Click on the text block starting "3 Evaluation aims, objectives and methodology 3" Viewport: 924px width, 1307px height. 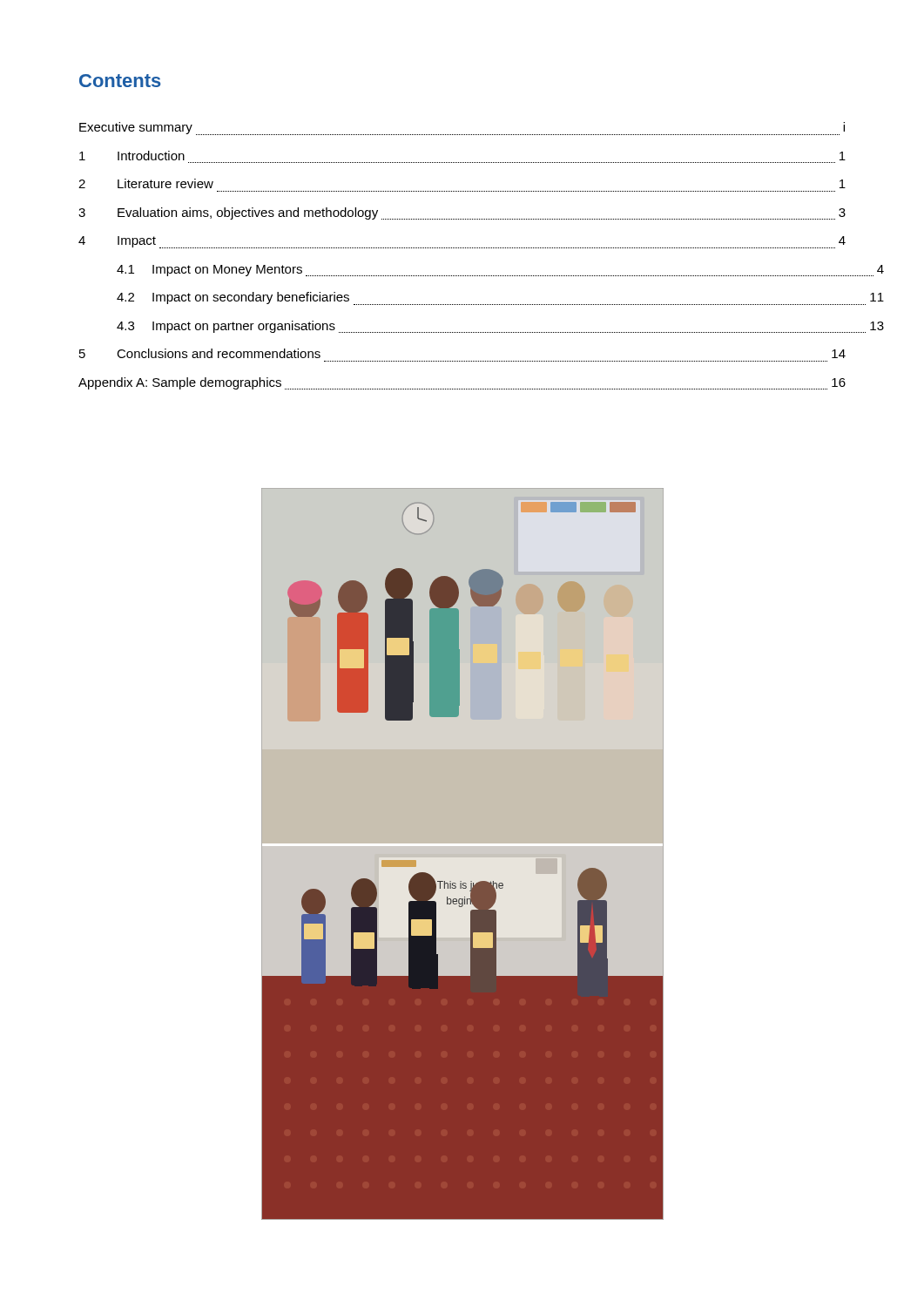click(462, 212)
